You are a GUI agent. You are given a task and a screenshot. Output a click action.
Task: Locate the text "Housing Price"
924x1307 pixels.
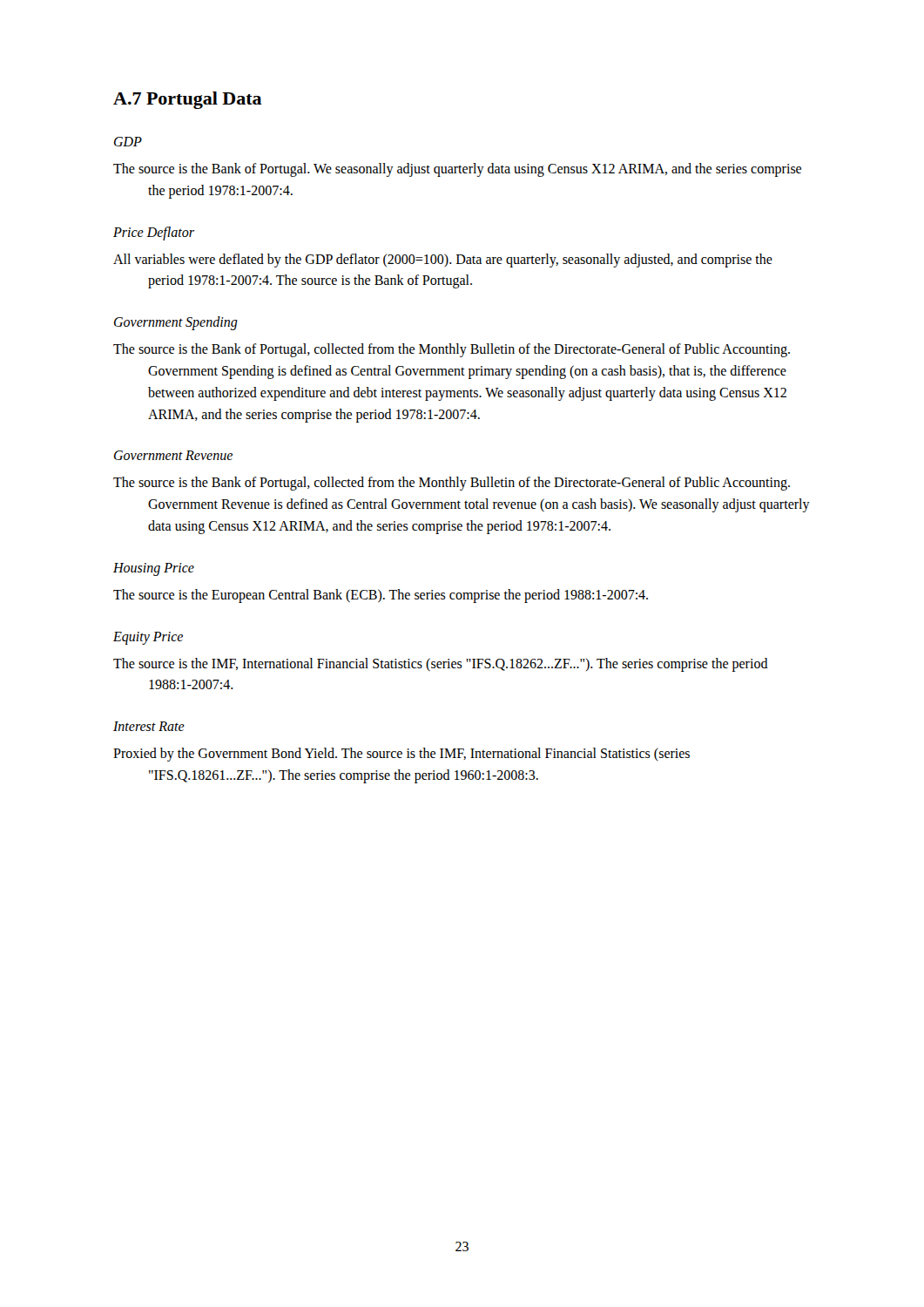tap(154, 569)
